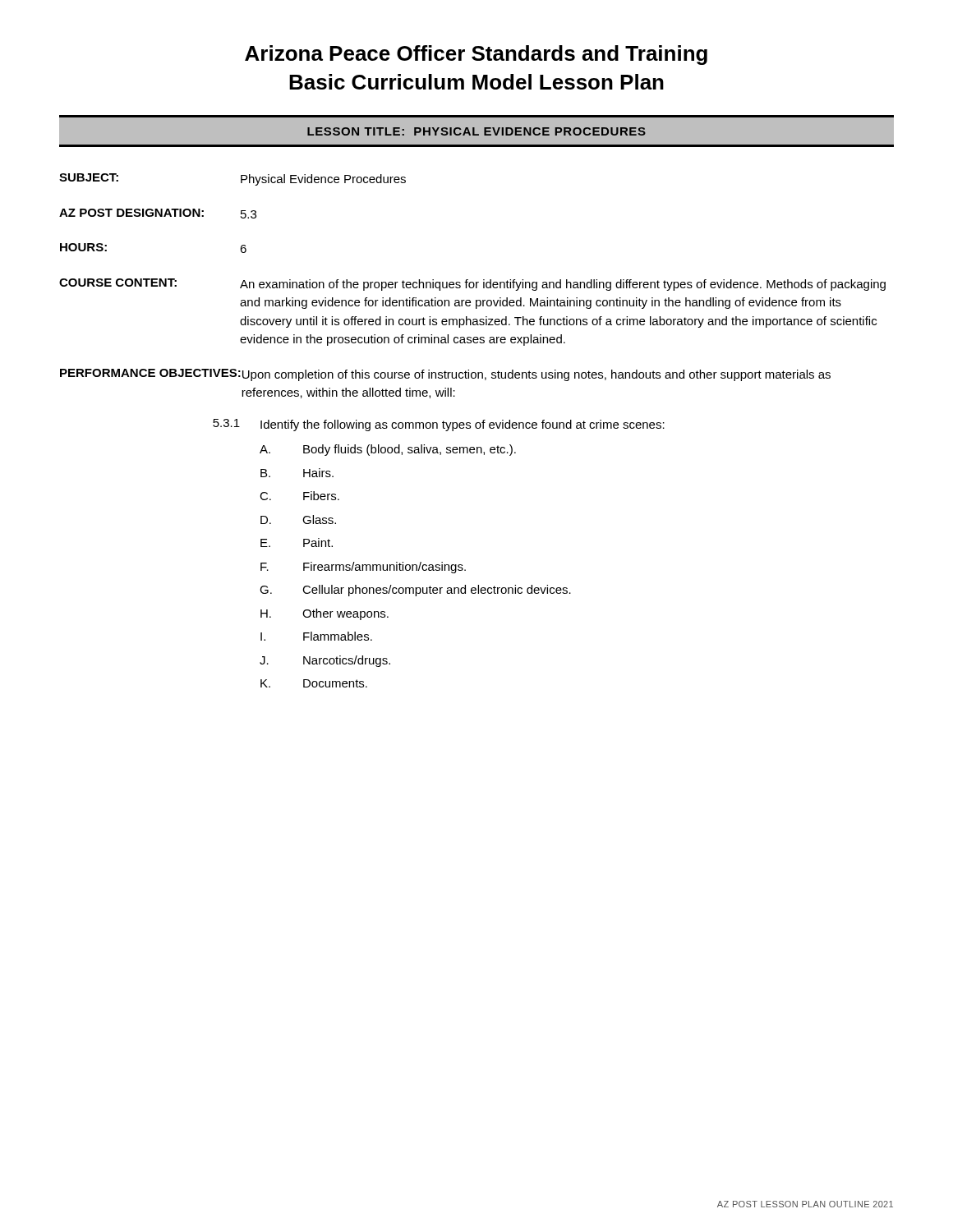953x1232 pixels.
Task: Find "LESSON TITLE: PHYSICAL EVIDENCE PROCEDURES" on this page
Action: (476, 131)
